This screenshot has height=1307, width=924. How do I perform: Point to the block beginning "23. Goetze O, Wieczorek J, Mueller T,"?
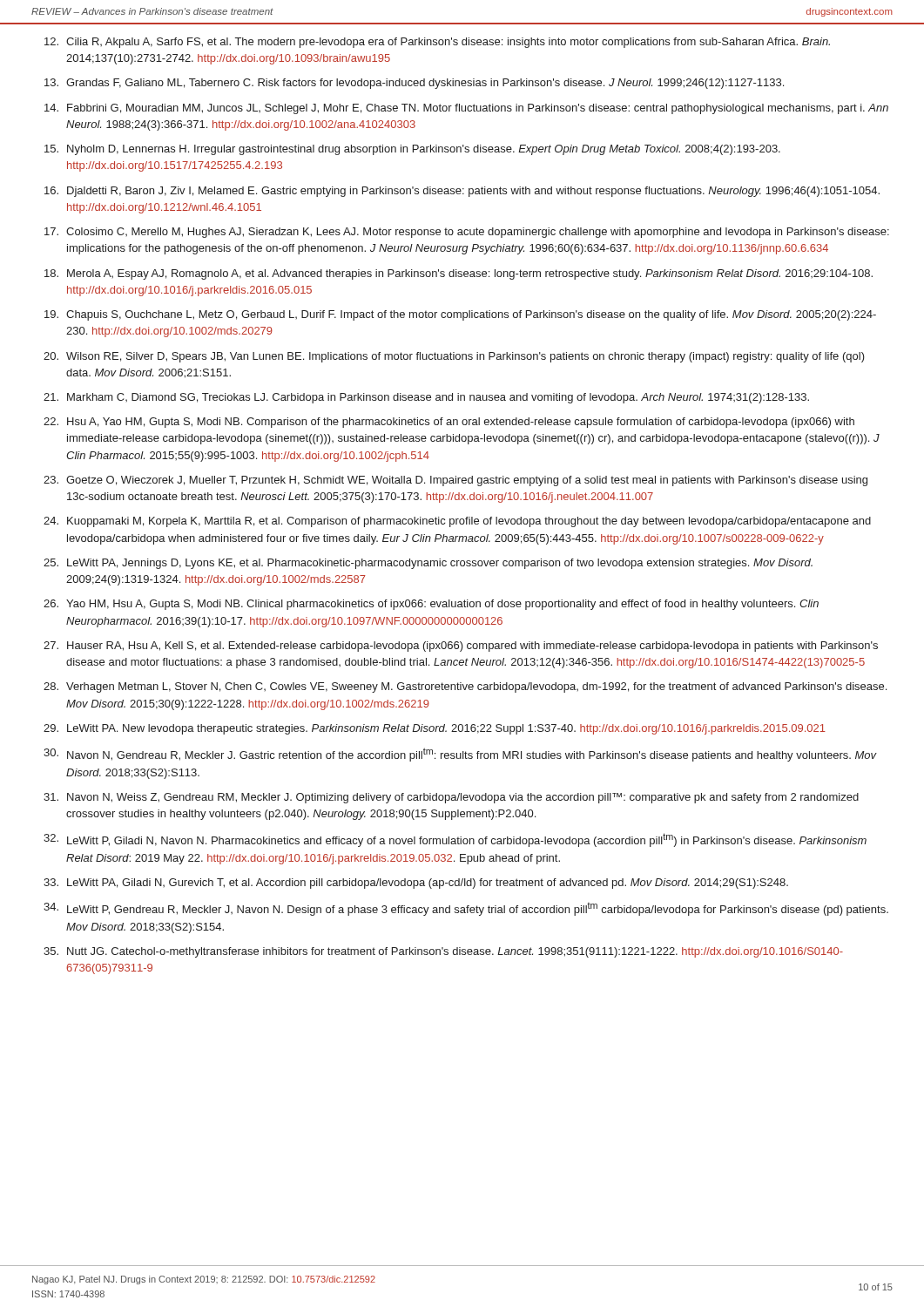[462, 488]
